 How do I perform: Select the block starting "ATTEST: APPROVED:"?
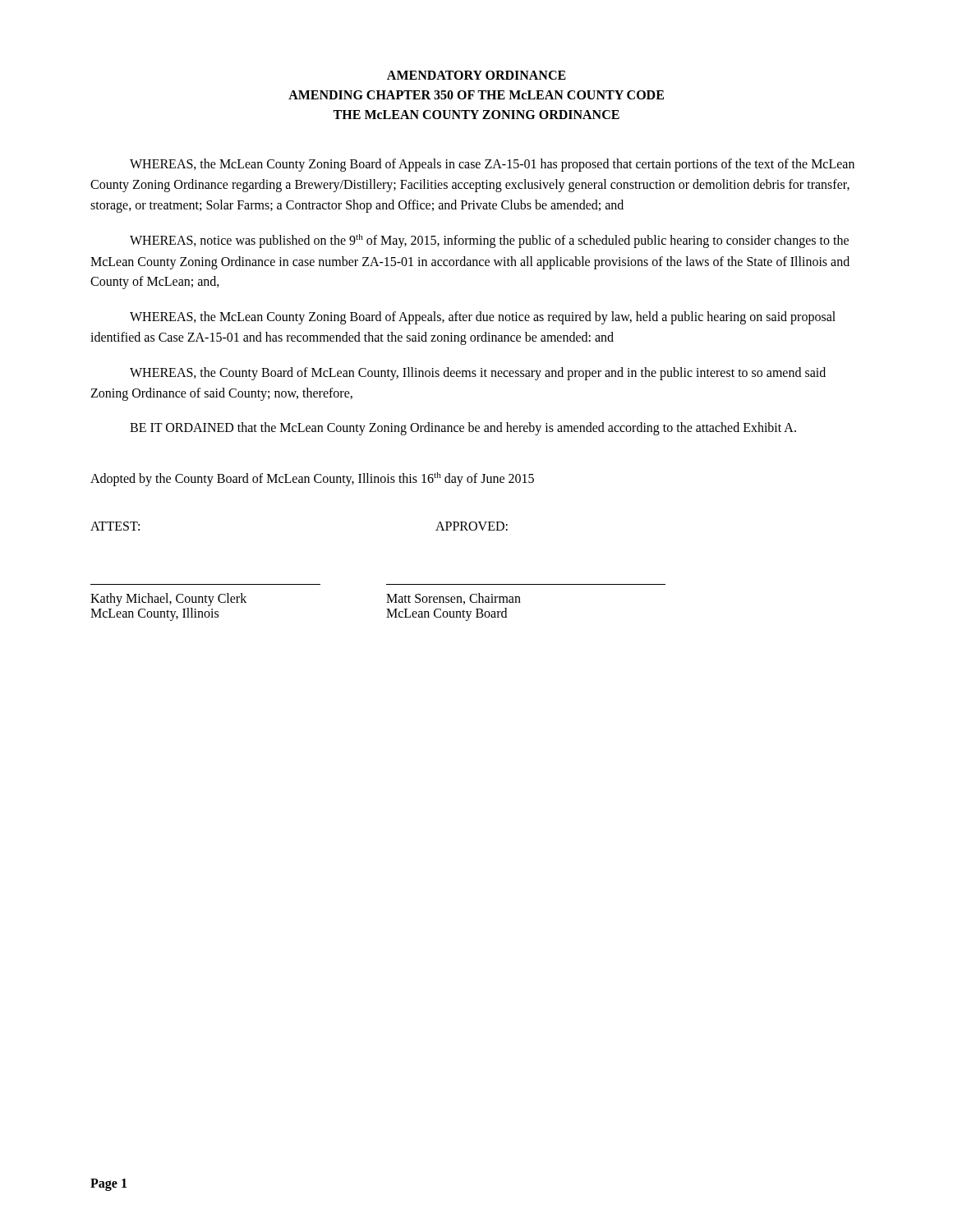119,526
